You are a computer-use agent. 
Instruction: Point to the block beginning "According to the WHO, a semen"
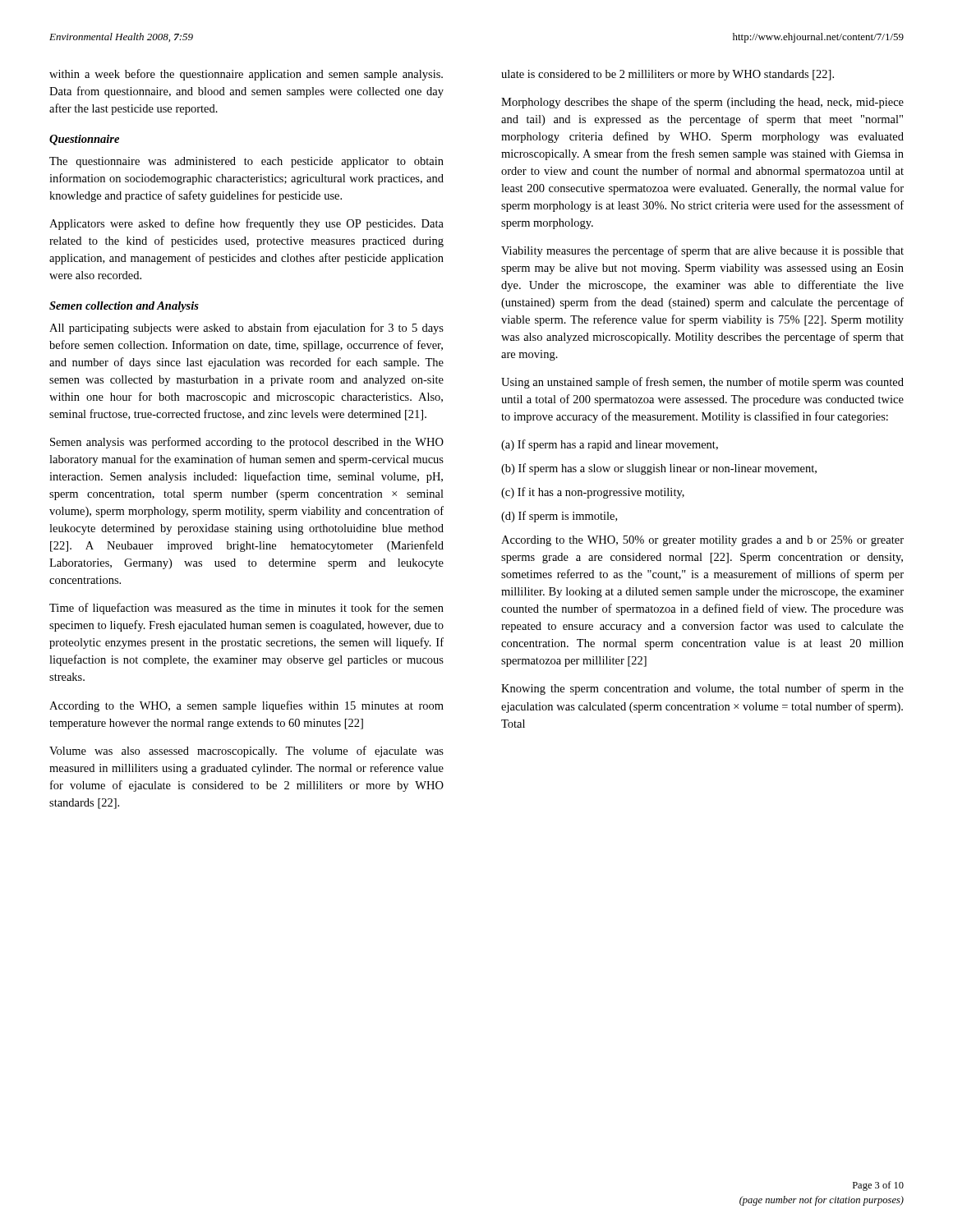click(x=246, y=714)
